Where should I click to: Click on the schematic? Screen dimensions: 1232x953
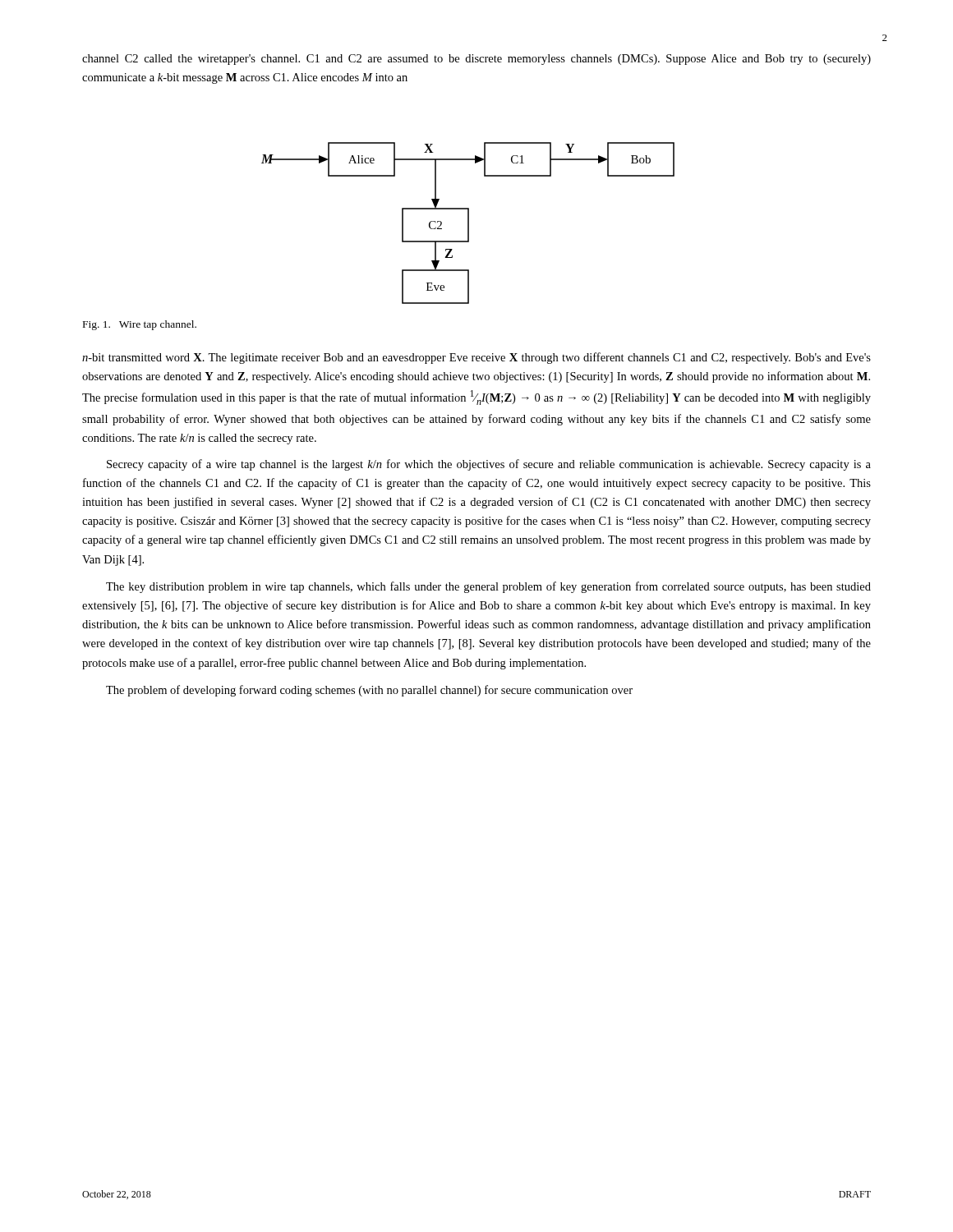(x=476, y=209)
